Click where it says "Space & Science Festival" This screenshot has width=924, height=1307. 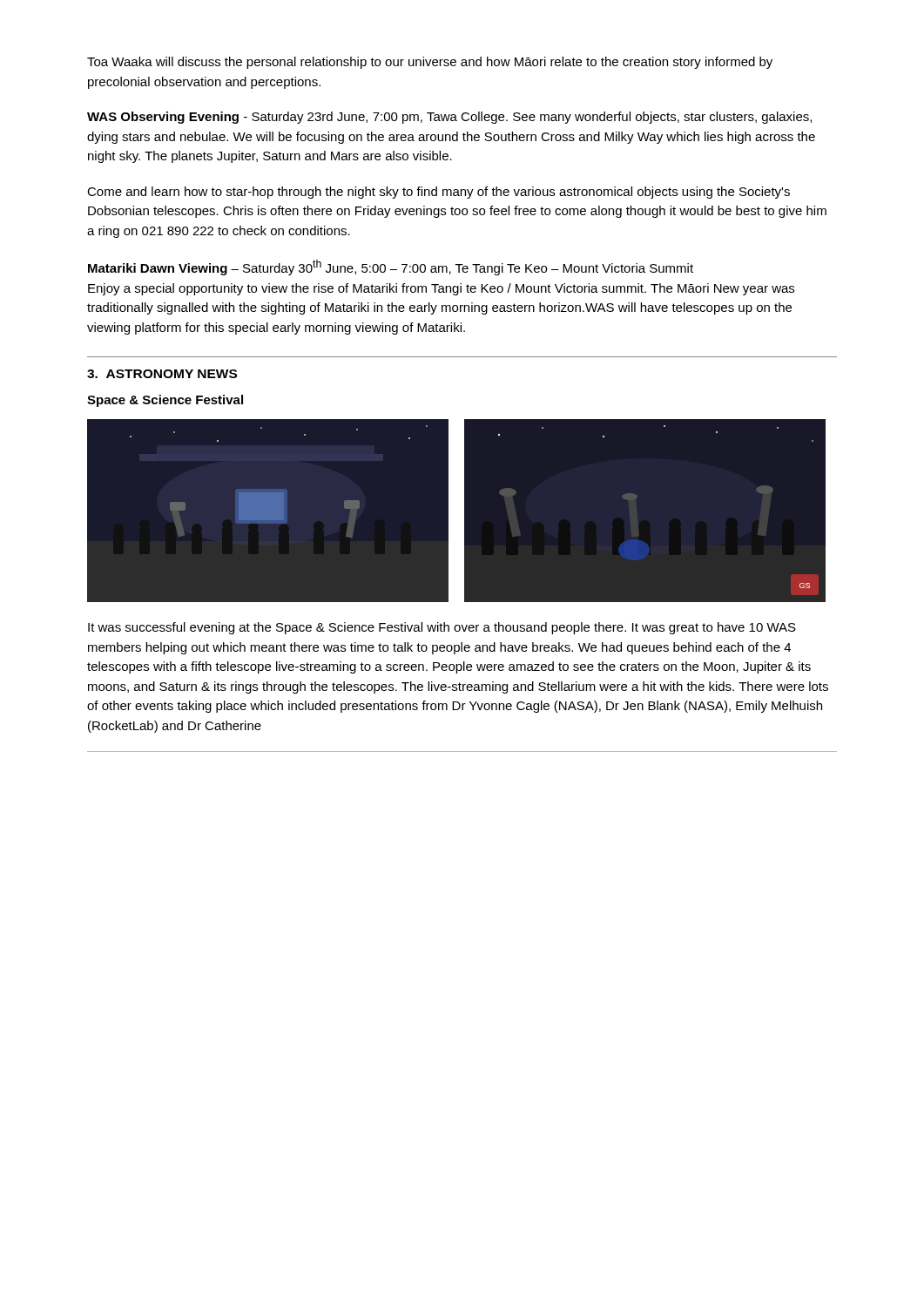[166, 399]
